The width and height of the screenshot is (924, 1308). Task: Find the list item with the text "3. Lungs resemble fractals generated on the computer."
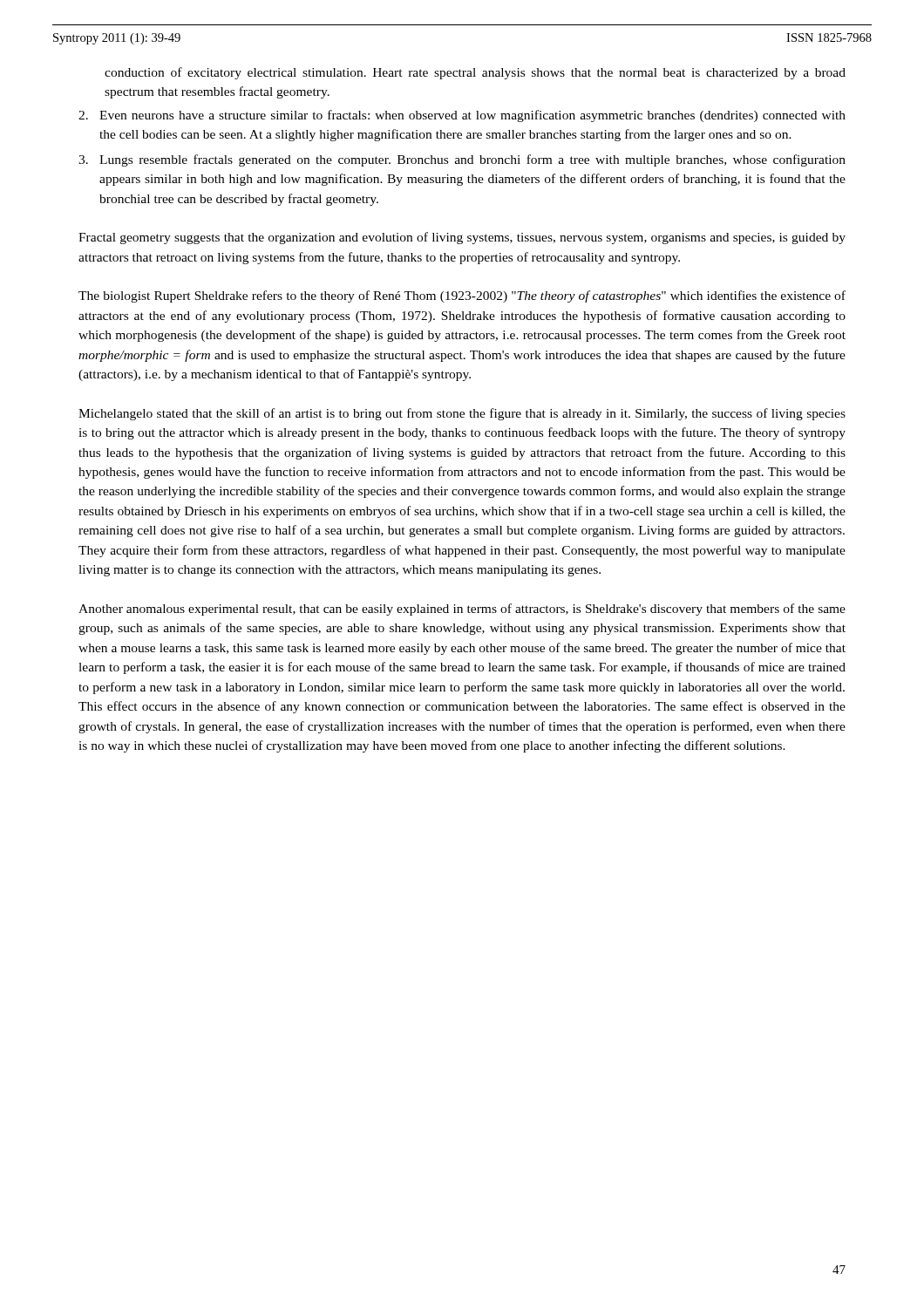click(x=462, y=179)
